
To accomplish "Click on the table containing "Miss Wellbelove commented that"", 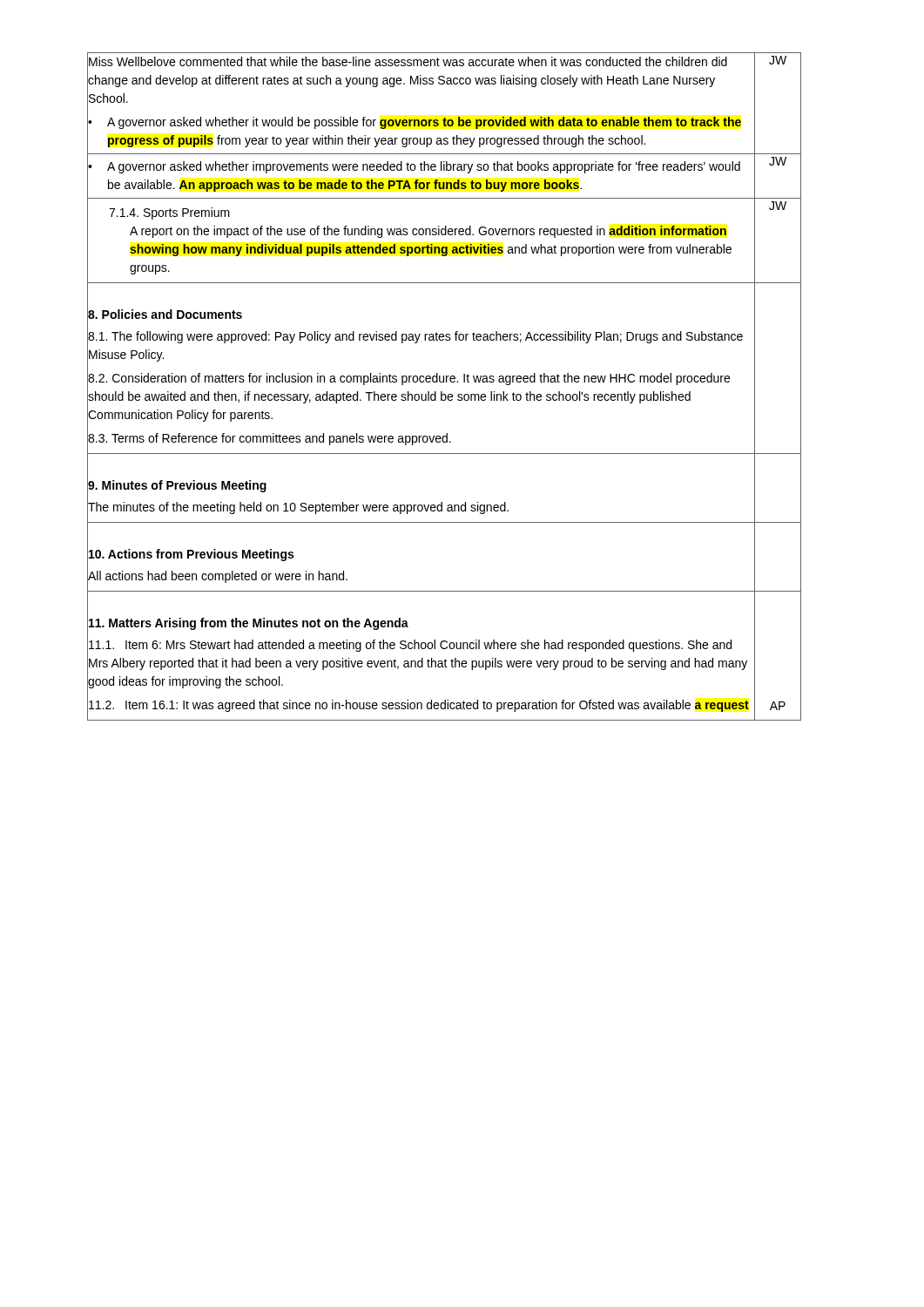I will tap(444, 386).
